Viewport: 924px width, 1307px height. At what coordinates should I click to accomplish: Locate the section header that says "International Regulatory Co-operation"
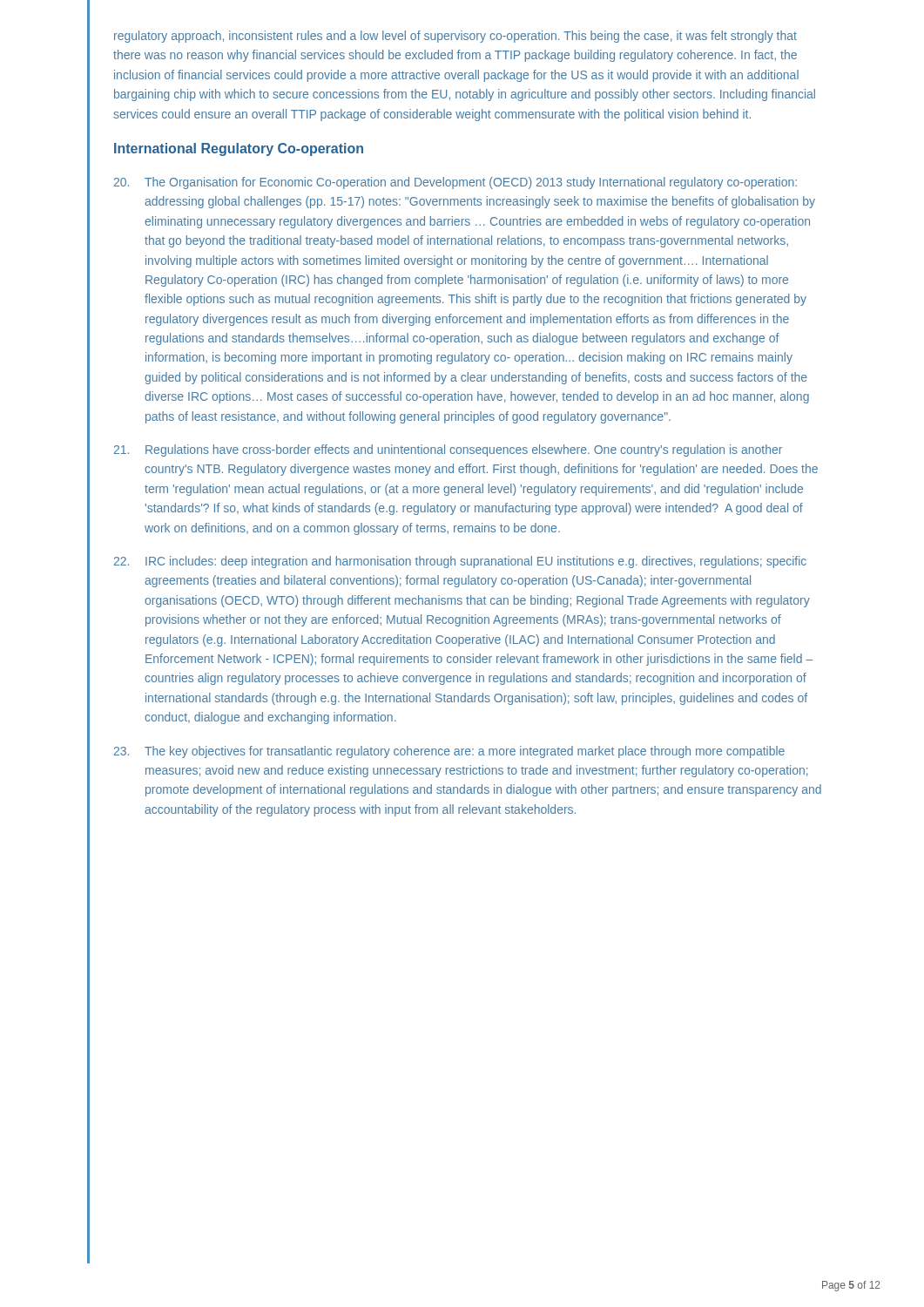click(x=239, y=149)
